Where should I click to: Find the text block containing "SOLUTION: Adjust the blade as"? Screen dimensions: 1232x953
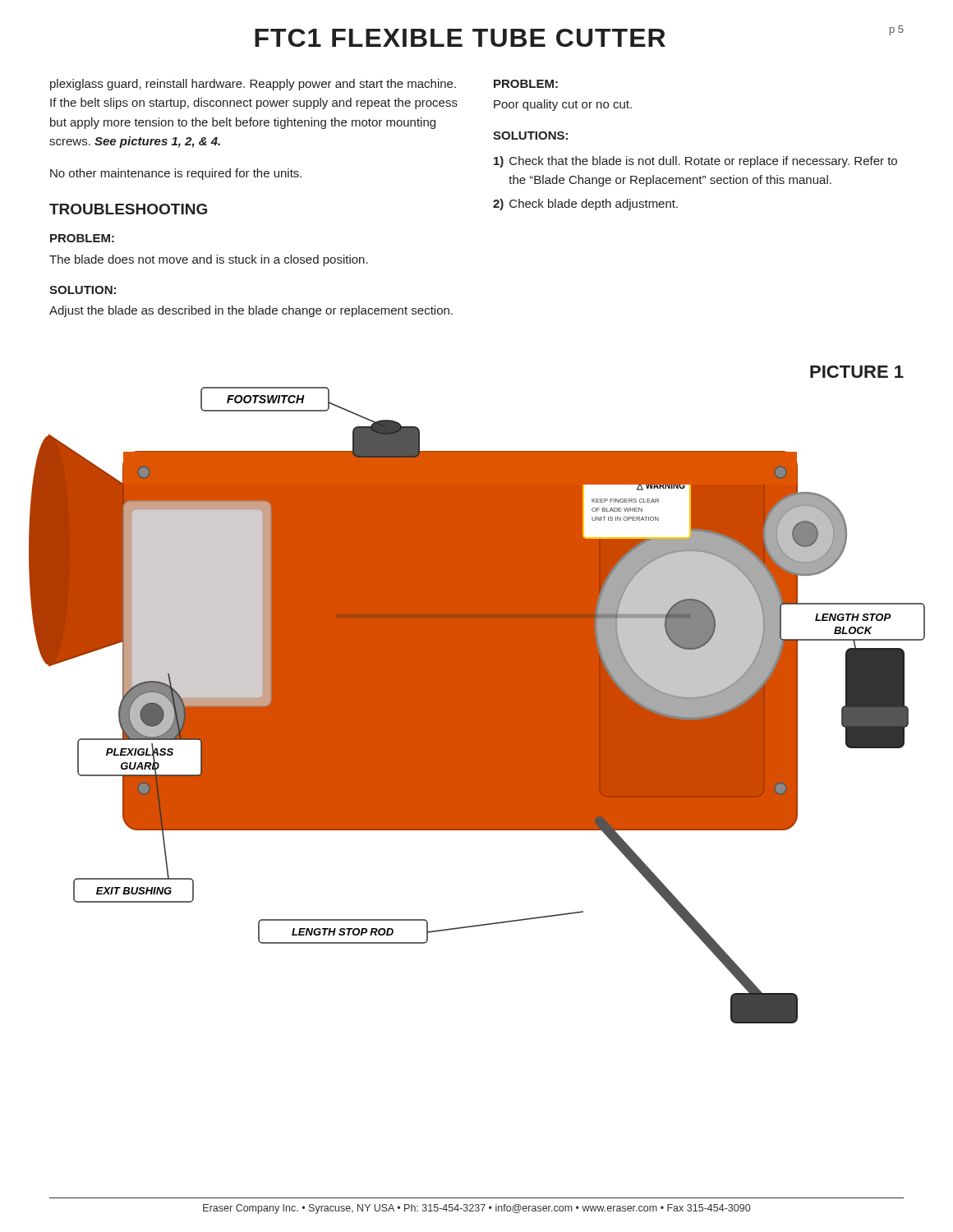pos(255,298)
